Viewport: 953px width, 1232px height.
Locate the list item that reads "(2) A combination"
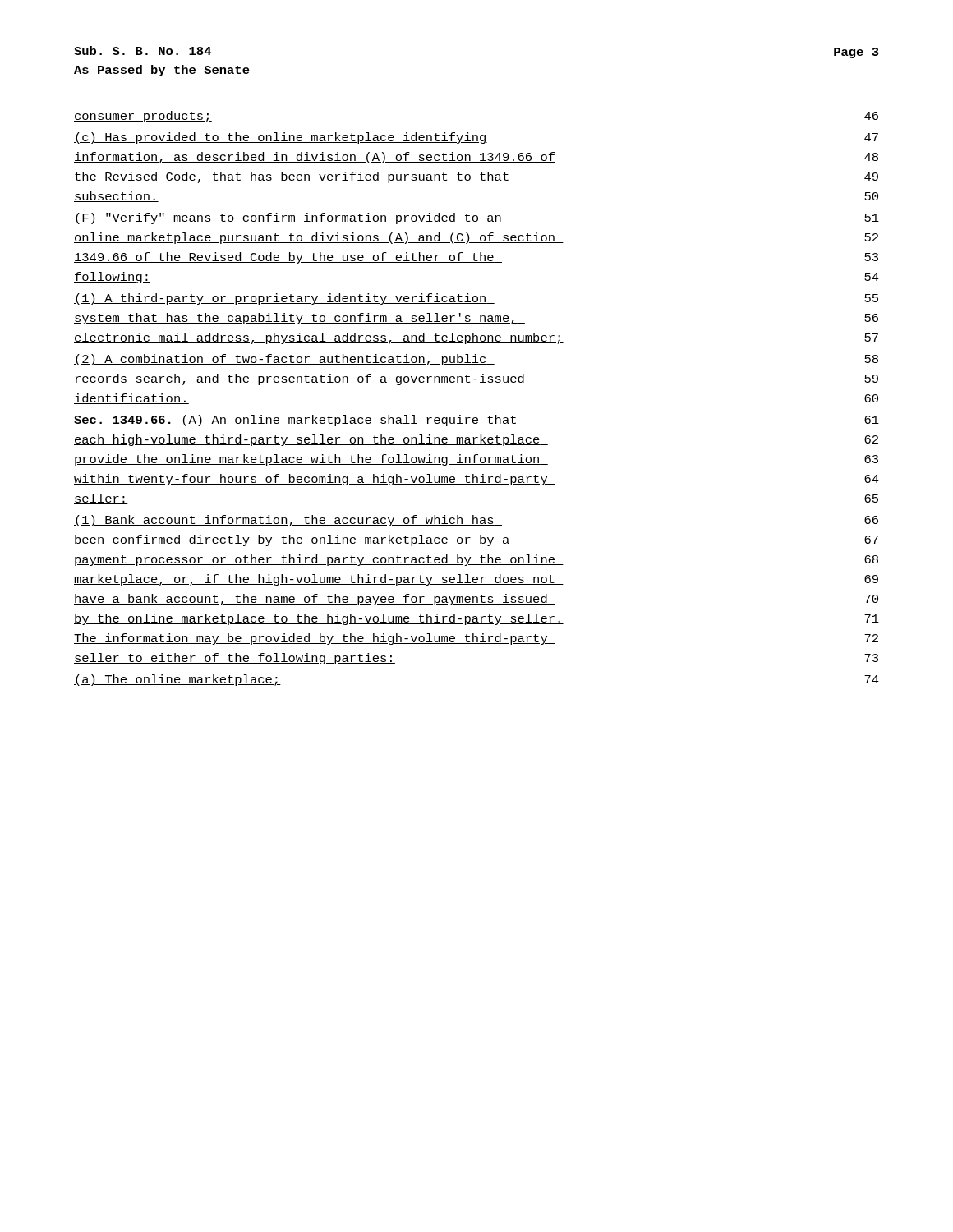pyautogui.click(x=476, y=380)
